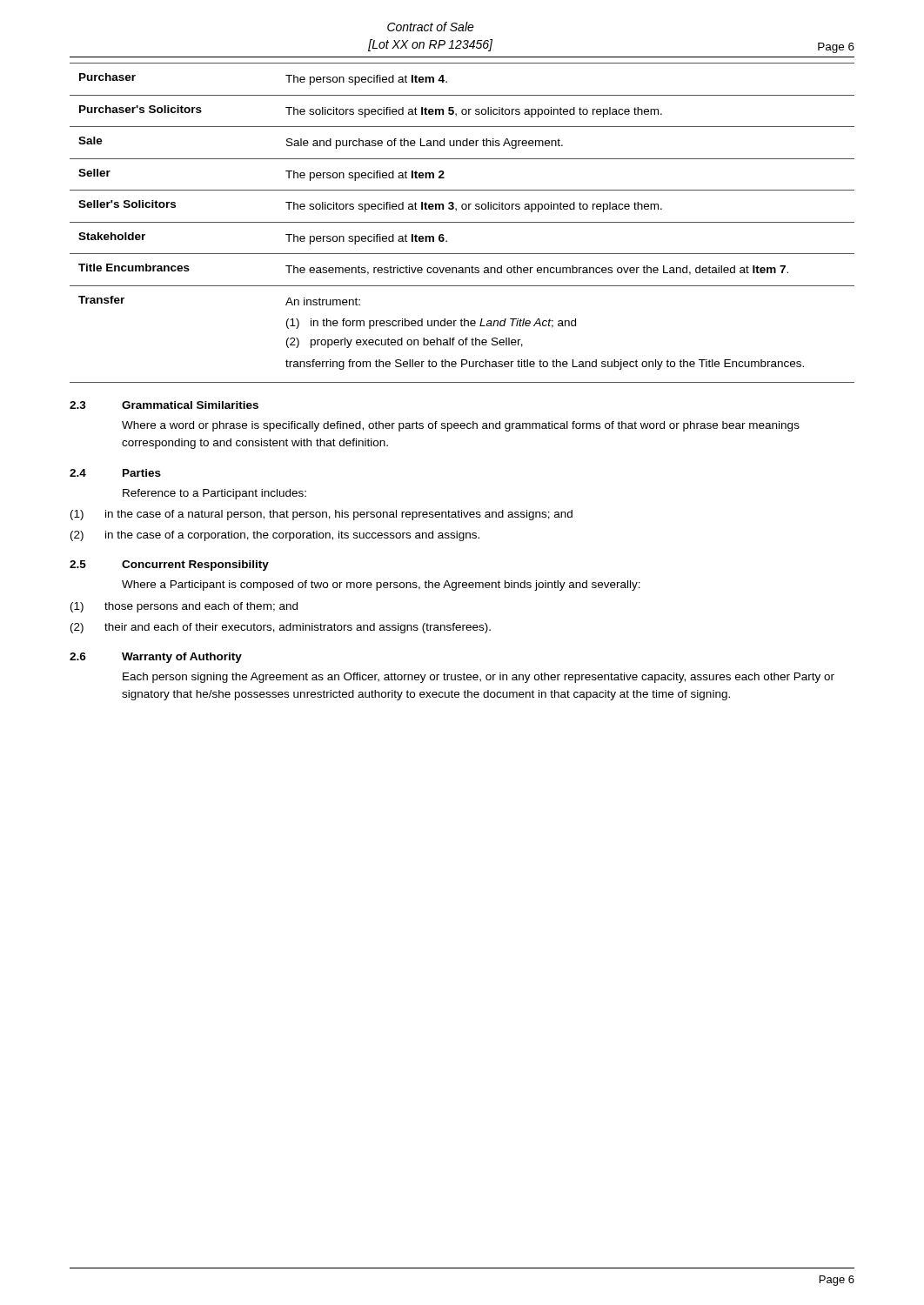
Task: Navigate to the block starting "(1) in the case"
Action: 321,514
